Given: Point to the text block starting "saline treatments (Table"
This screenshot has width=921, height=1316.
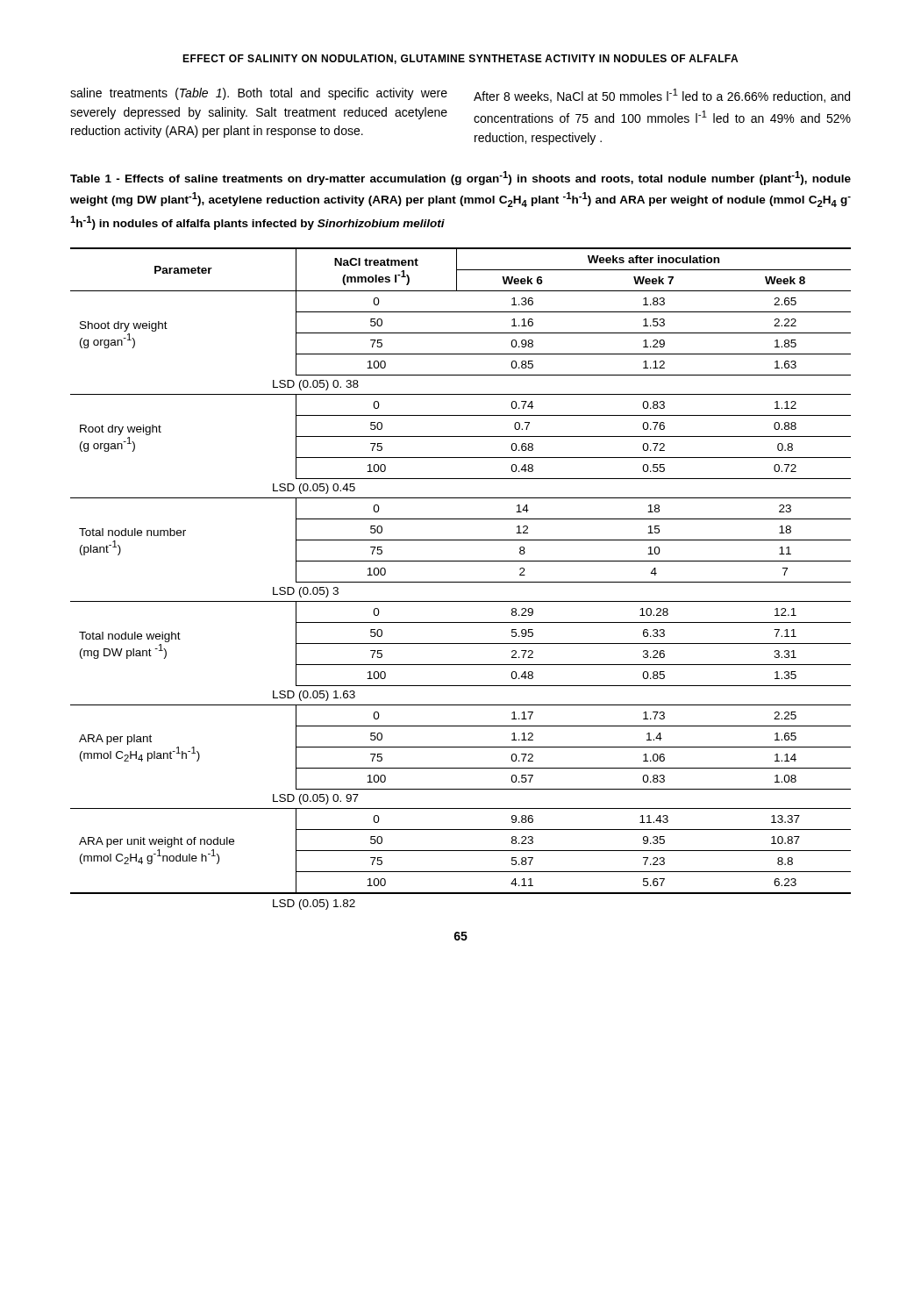Looking at the screenshot, I should click(259, 112).
